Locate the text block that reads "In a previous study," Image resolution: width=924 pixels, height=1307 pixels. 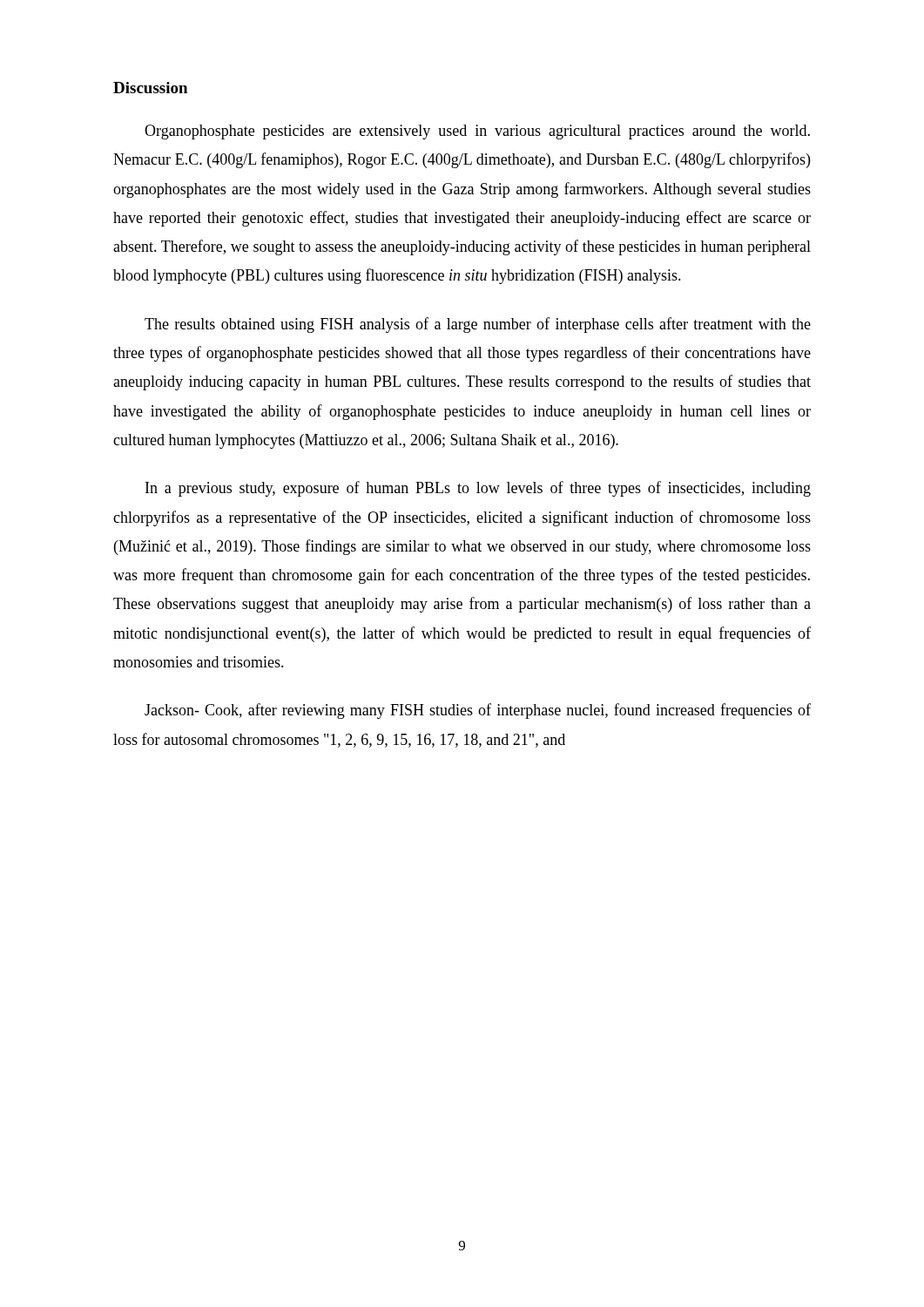click(462, 575)
